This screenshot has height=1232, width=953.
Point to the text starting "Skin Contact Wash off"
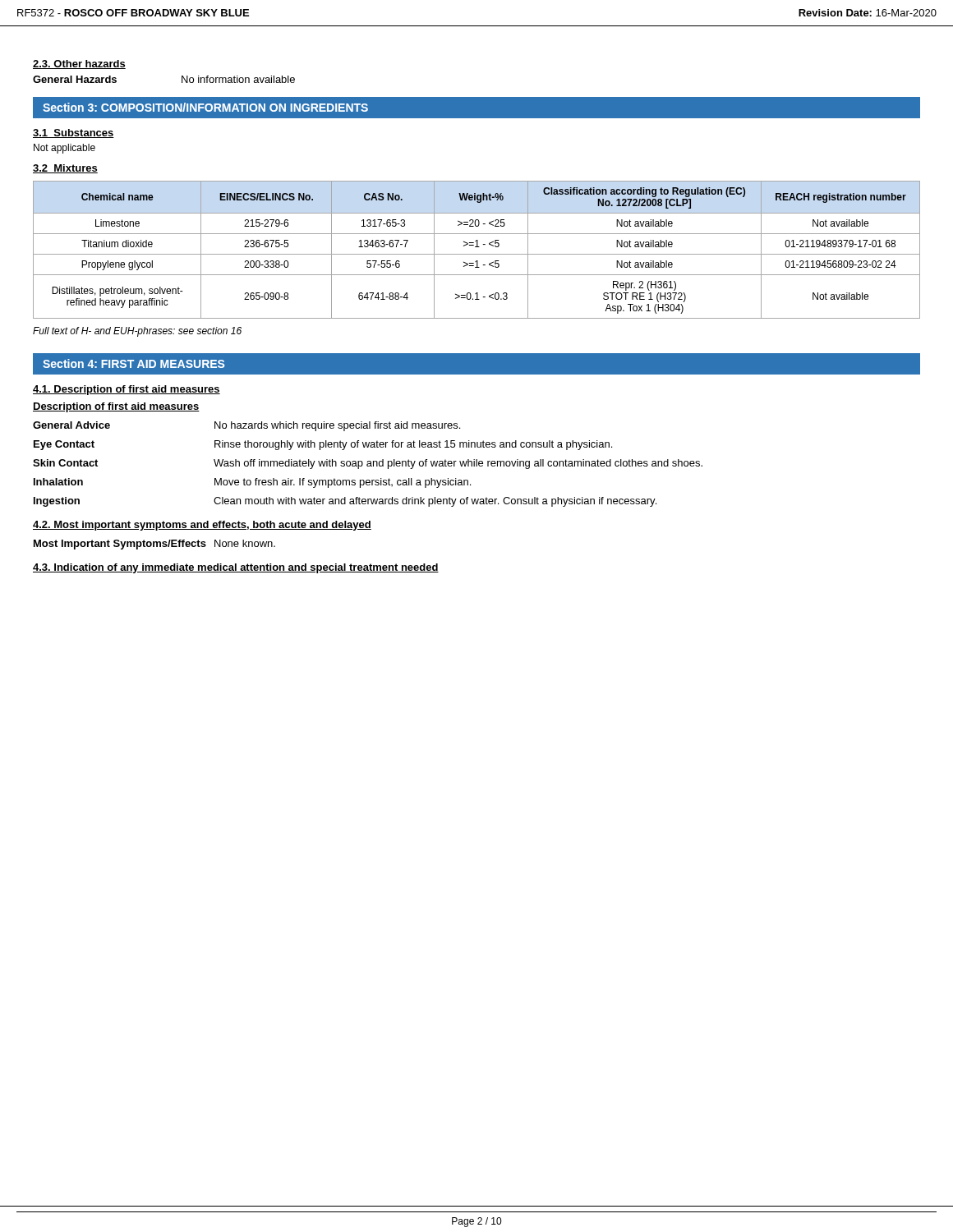tap(476, 463)
